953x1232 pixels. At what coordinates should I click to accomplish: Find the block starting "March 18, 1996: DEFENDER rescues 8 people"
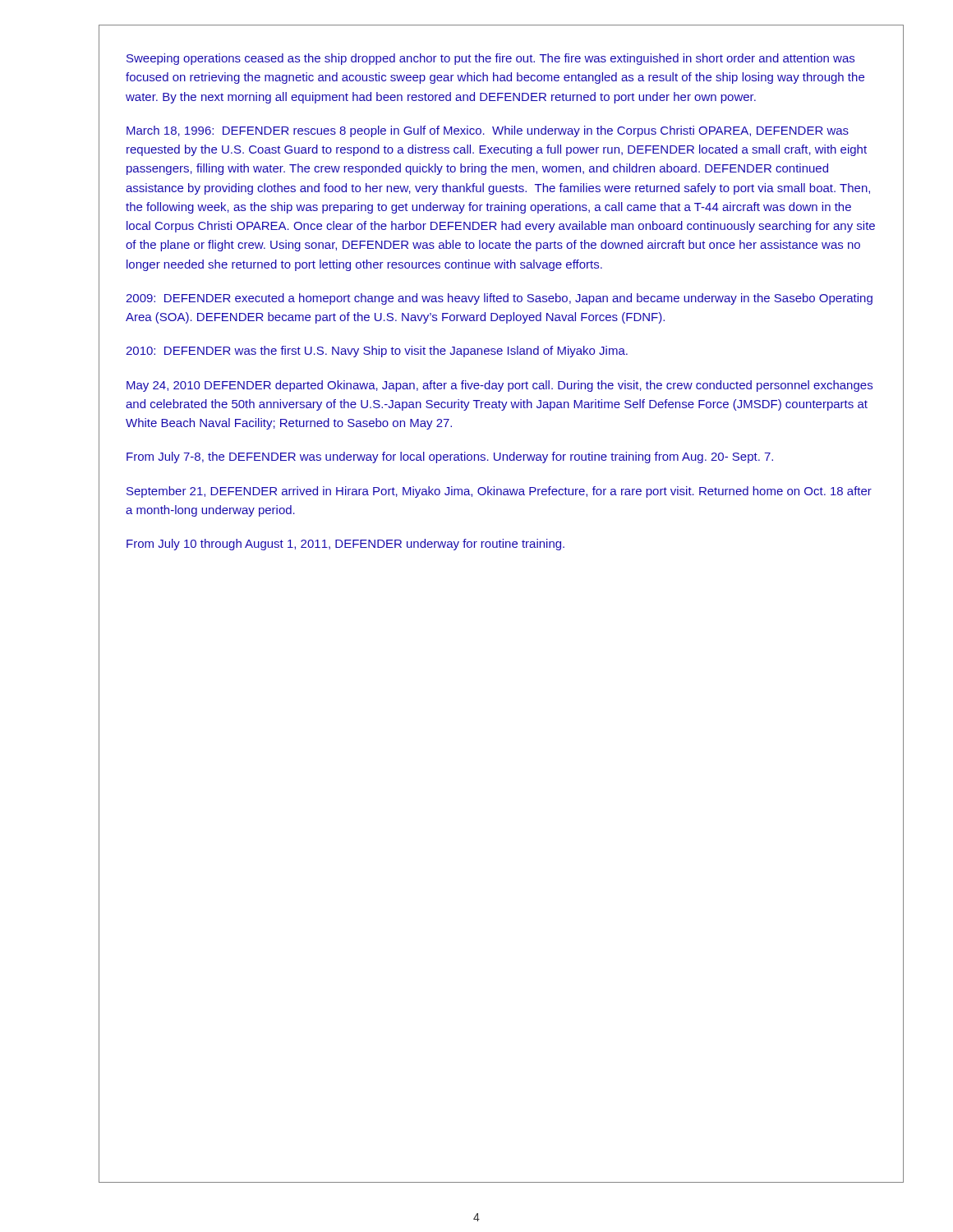tap(501, 197)
